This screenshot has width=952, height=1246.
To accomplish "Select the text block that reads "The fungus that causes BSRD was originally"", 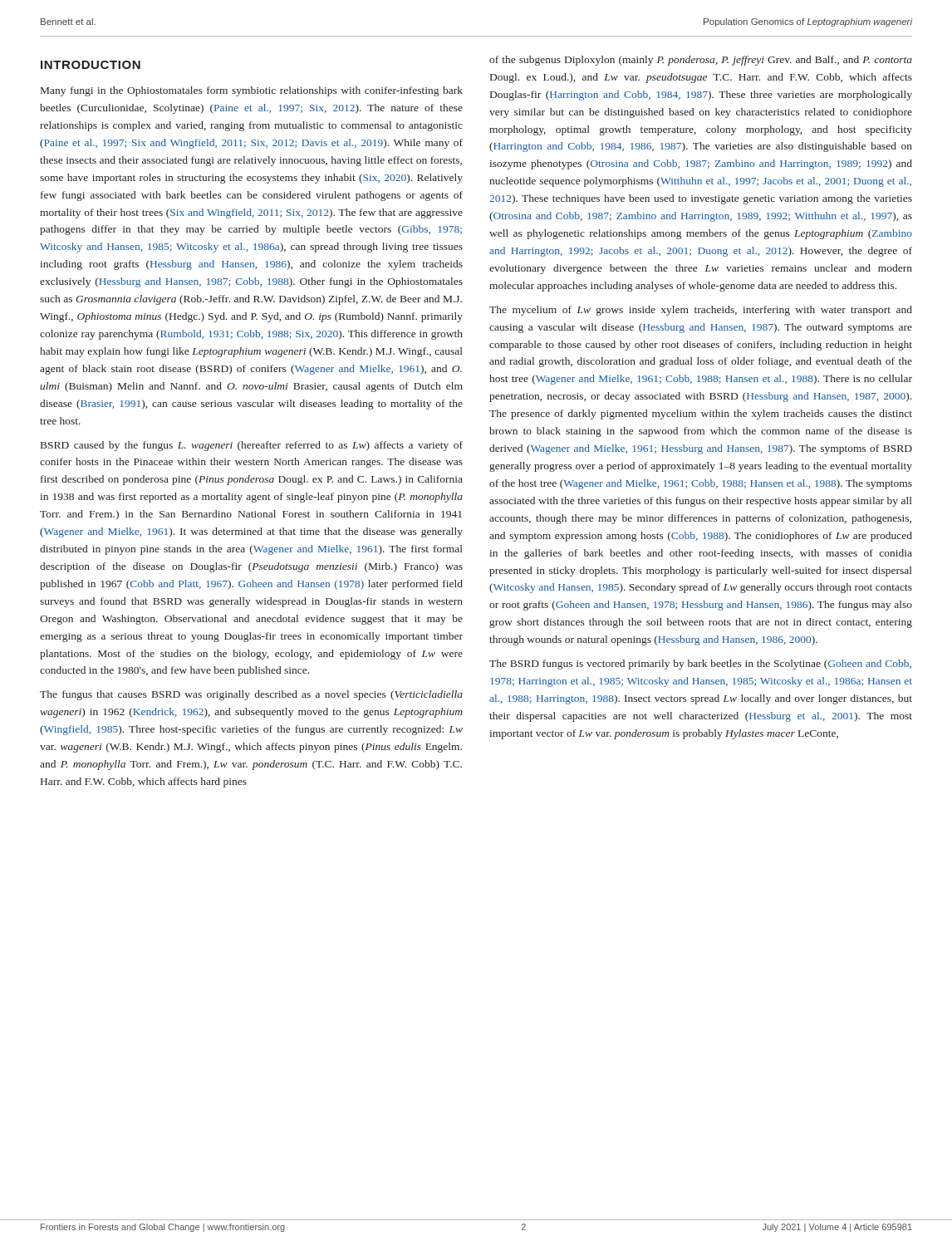I will [x=251, y=739].
